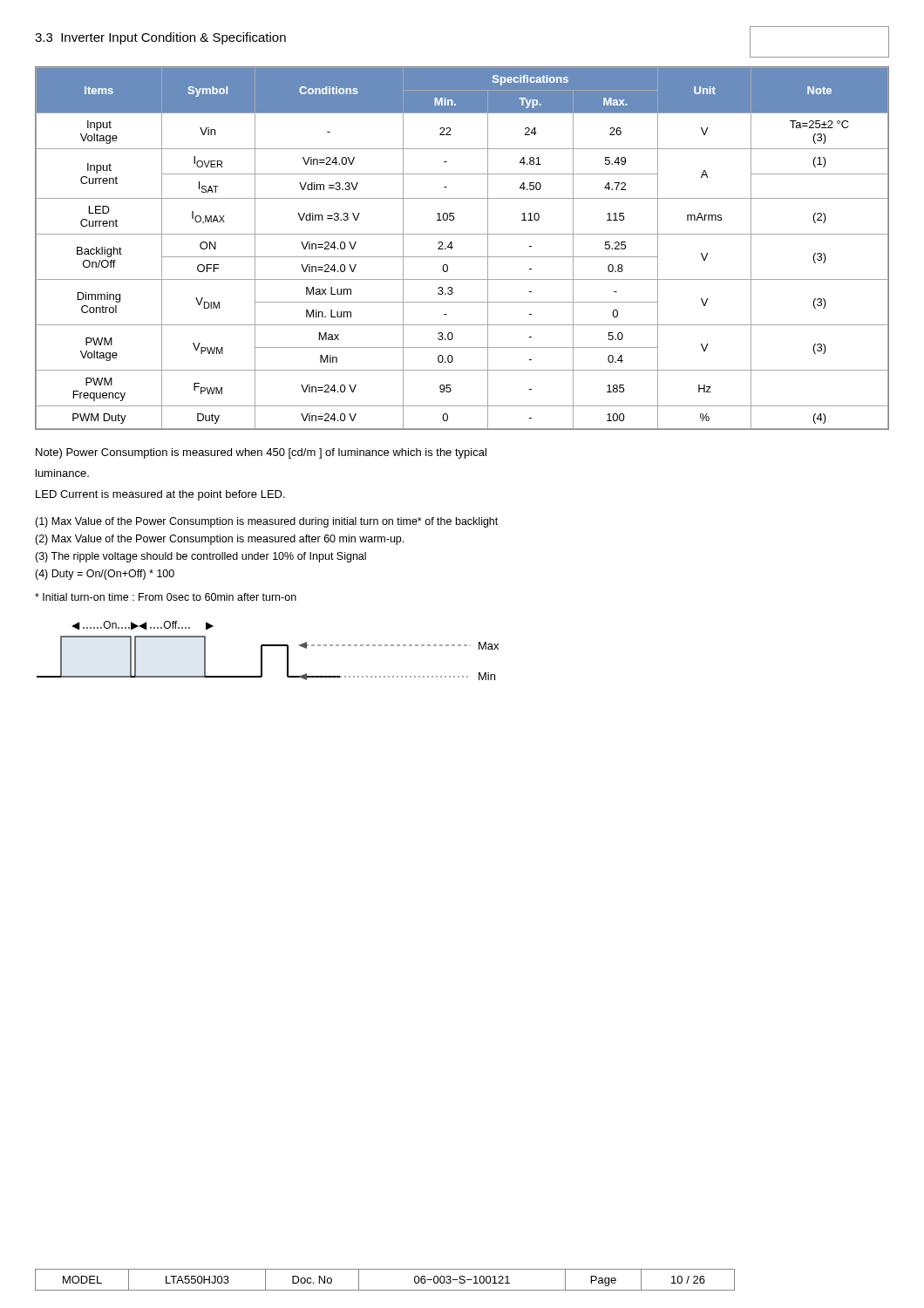Find the table that mentions "Vin=24.0 V"

click(x=462, y=248)
